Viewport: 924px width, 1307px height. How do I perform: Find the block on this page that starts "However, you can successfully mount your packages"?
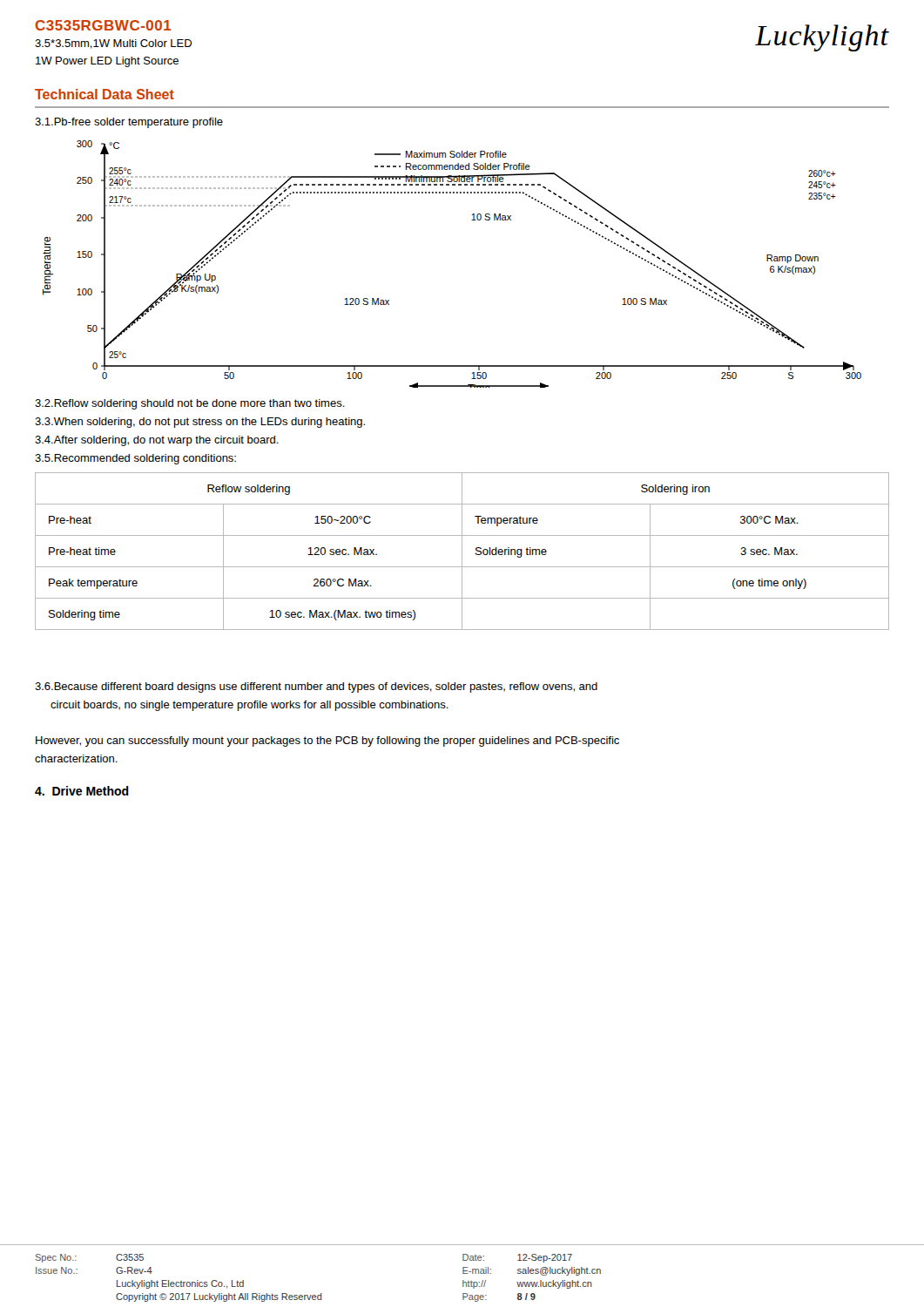coord(327,749)
